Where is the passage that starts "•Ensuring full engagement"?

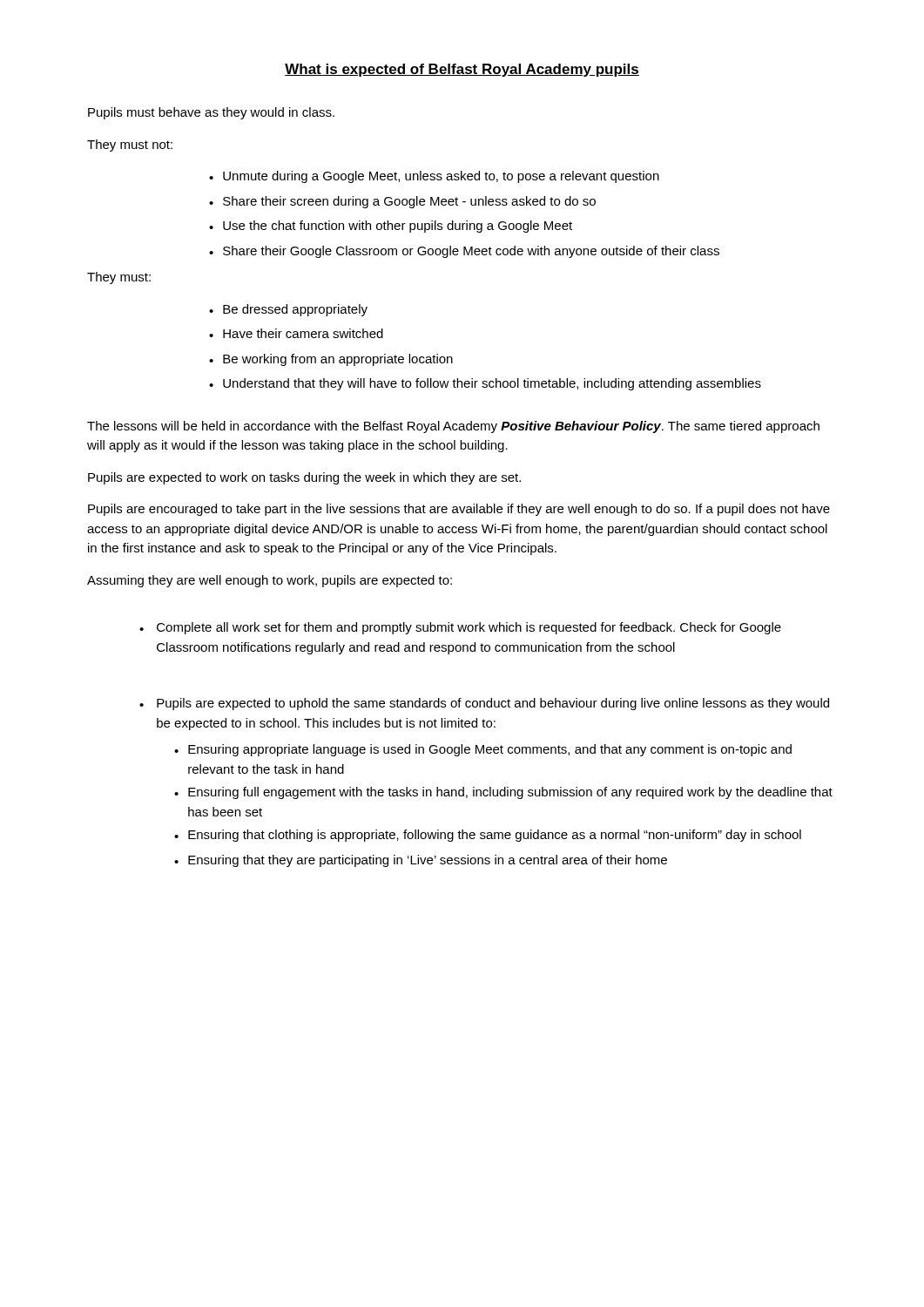point(506,802)
